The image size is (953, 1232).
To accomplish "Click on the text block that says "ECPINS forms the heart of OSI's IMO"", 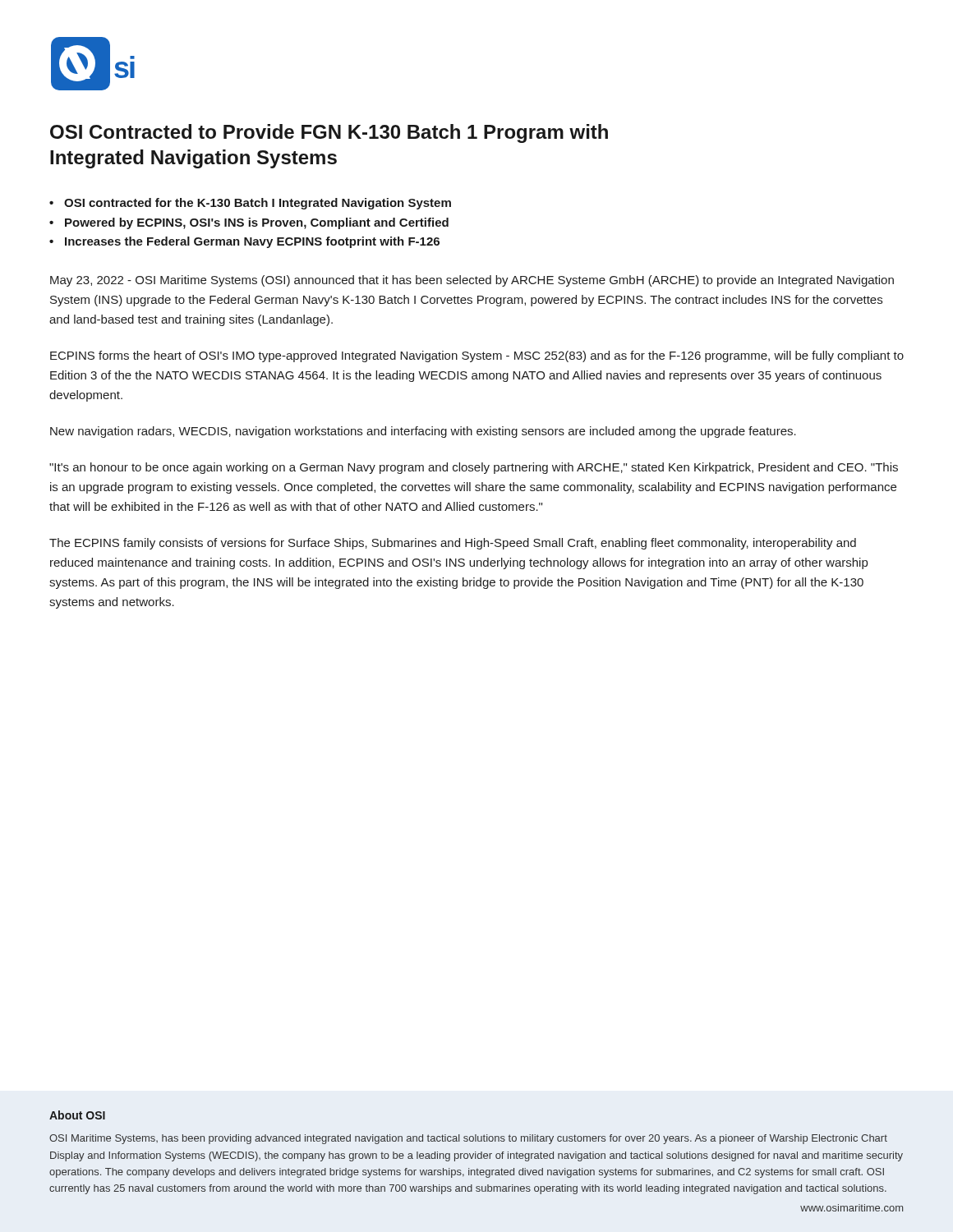I will point(476,375).
